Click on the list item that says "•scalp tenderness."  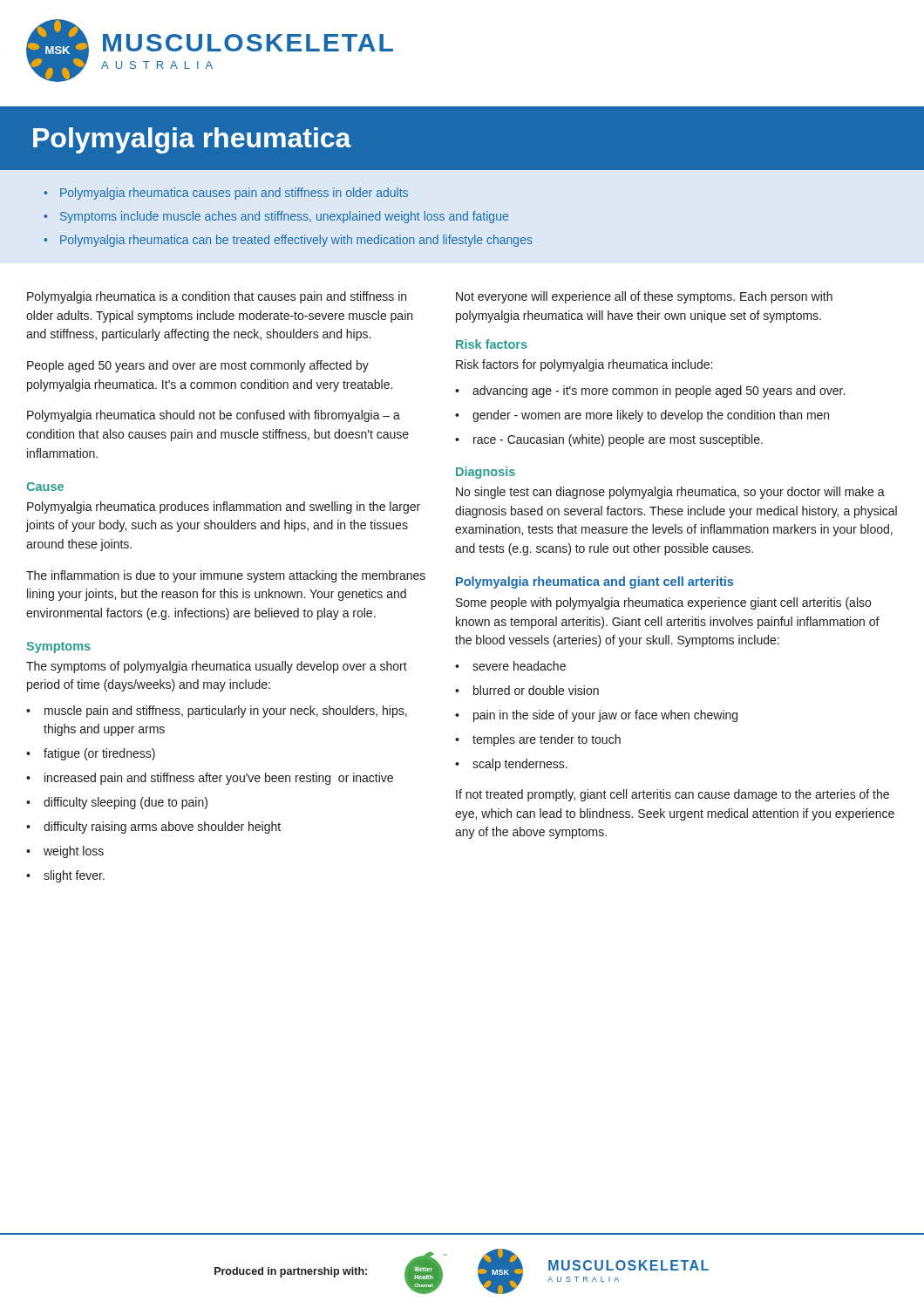[512, 764]
